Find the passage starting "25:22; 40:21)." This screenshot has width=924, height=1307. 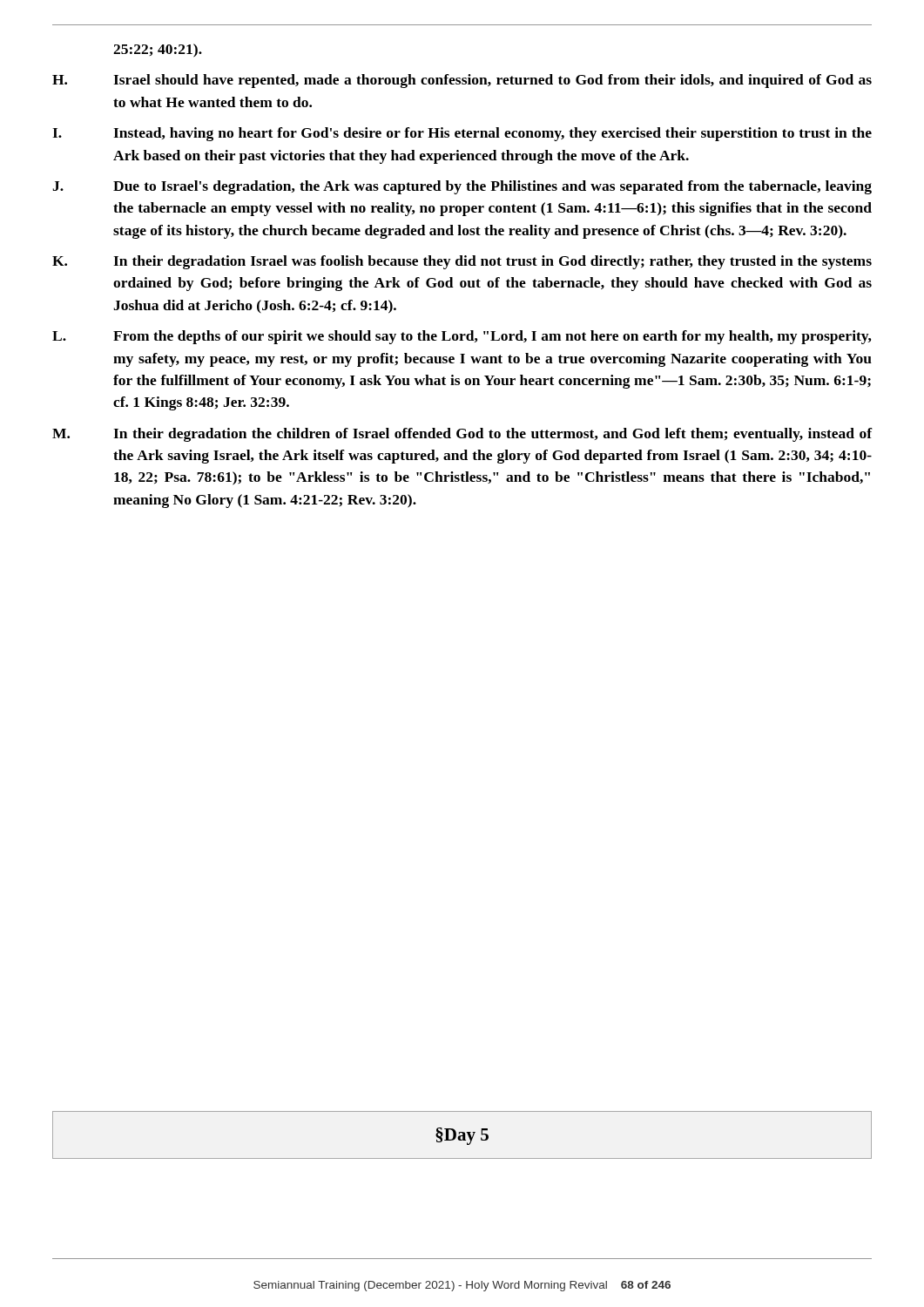pyautogui.click(x=158, y=49)
